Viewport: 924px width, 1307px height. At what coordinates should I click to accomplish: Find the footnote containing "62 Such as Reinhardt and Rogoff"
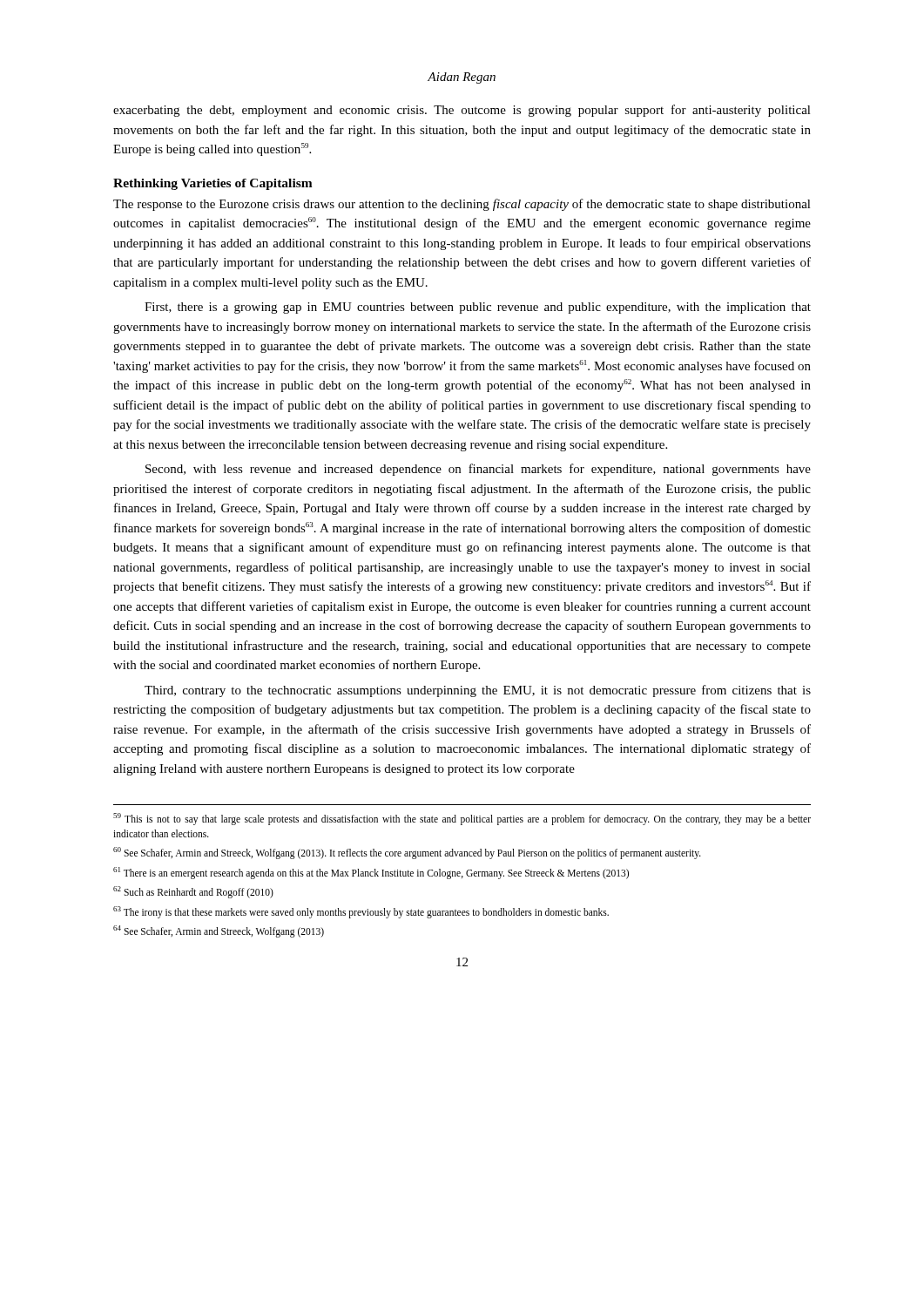tap(193, 891)
